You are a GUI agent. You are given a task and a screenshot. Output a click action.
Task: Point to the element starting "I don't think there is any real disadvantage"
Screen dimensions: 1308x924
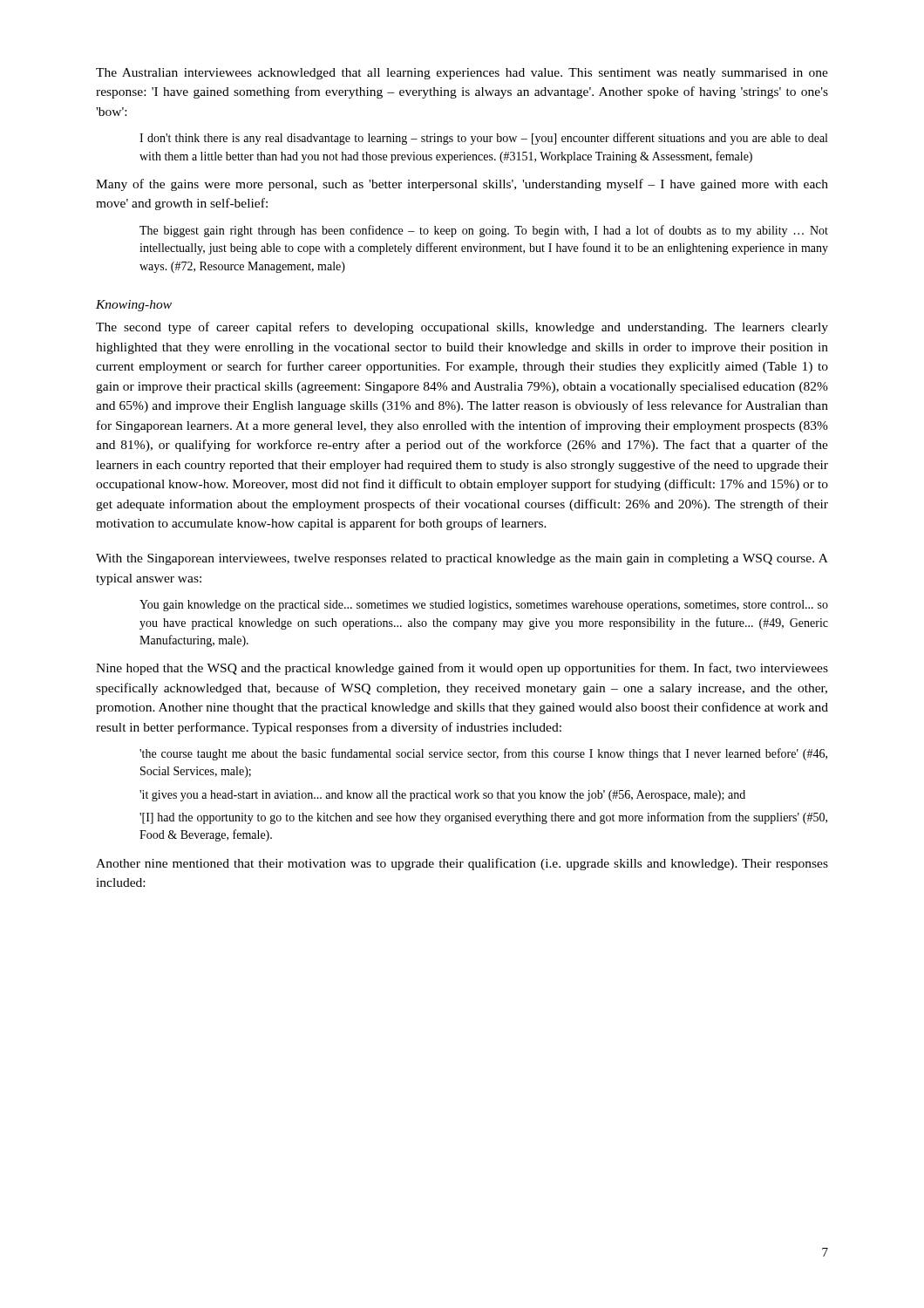(x=484, y=147)
